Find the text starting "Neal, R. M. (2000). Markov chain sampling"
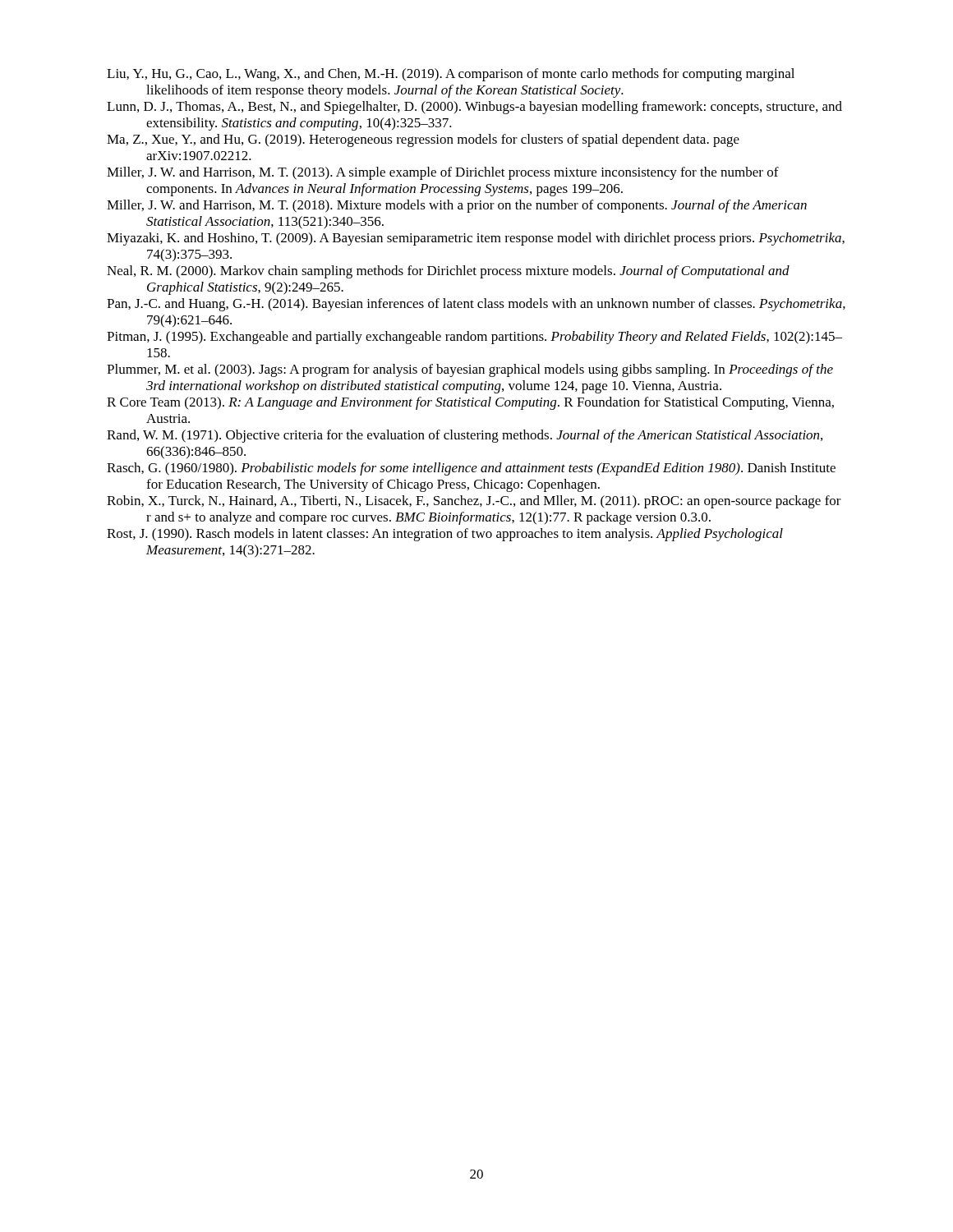This screenshot has width=953, height=1232. click(x=448, y=279)
